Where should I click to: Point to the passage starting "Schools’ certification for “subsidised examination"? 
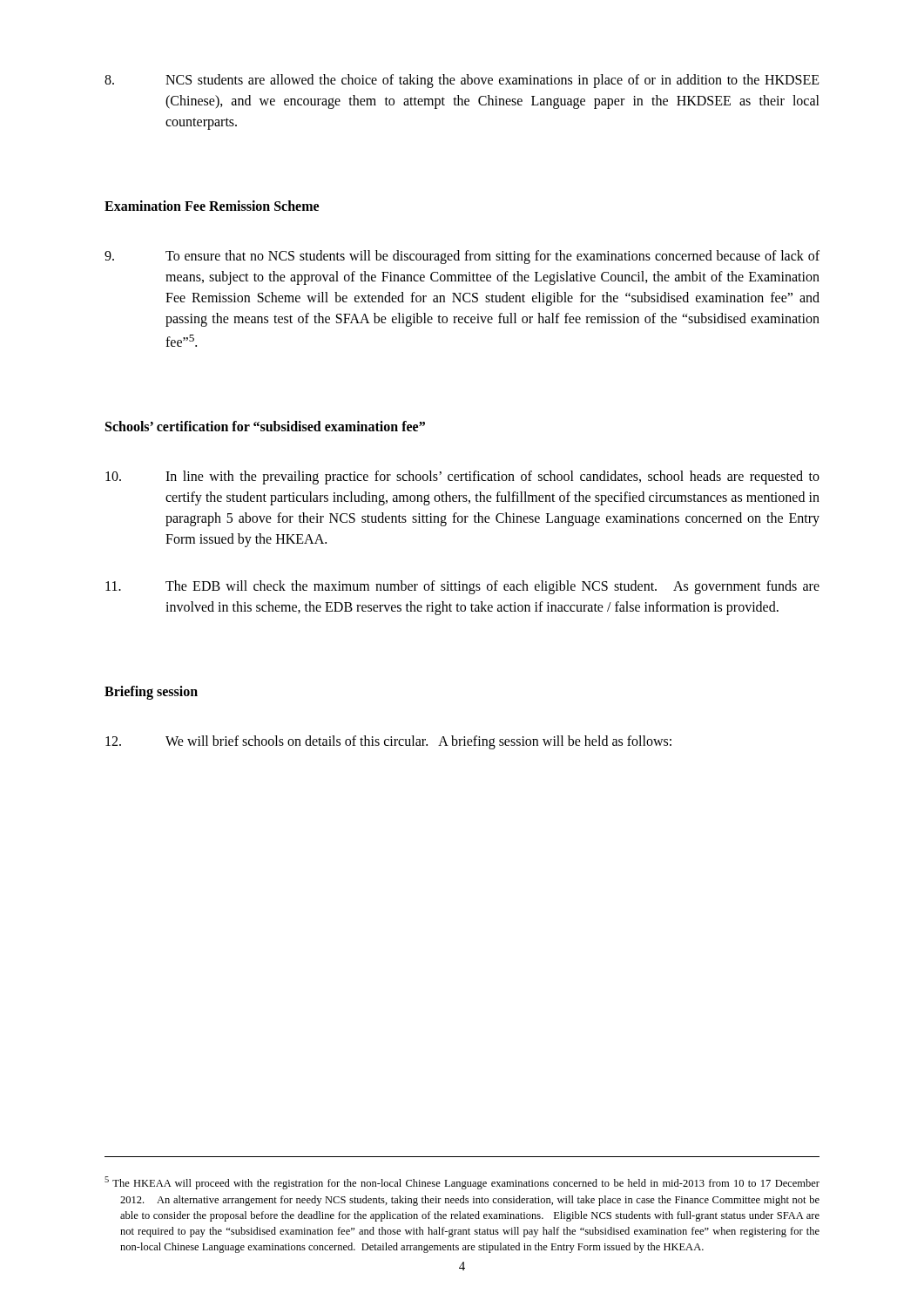coord(265,427)
